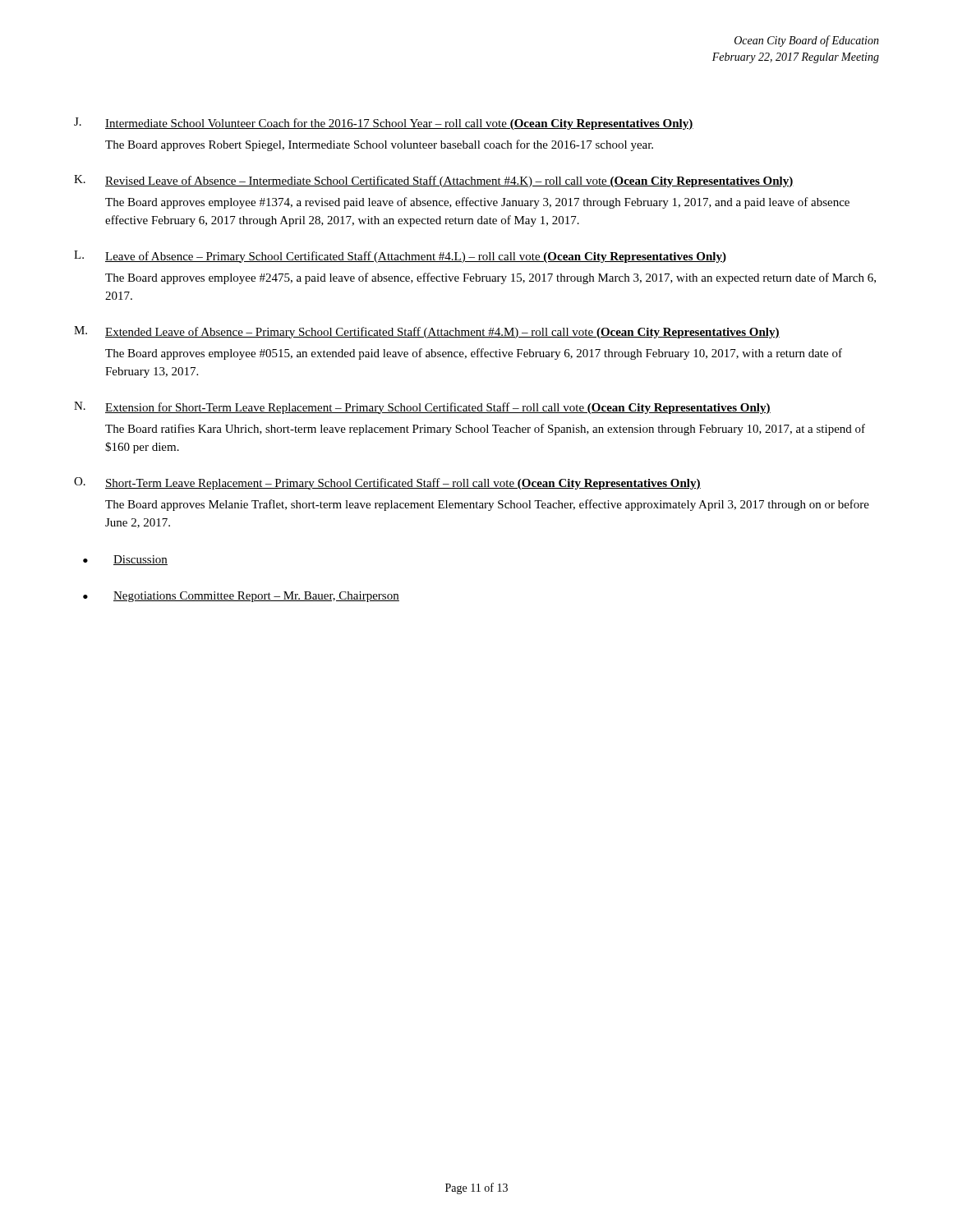The width and height of the screenshot is (953, 1232).
Task: Click the passage that begins "• Negotiations Committee Report – Mr. Bauer,"
Action: [x=236, y=597]
